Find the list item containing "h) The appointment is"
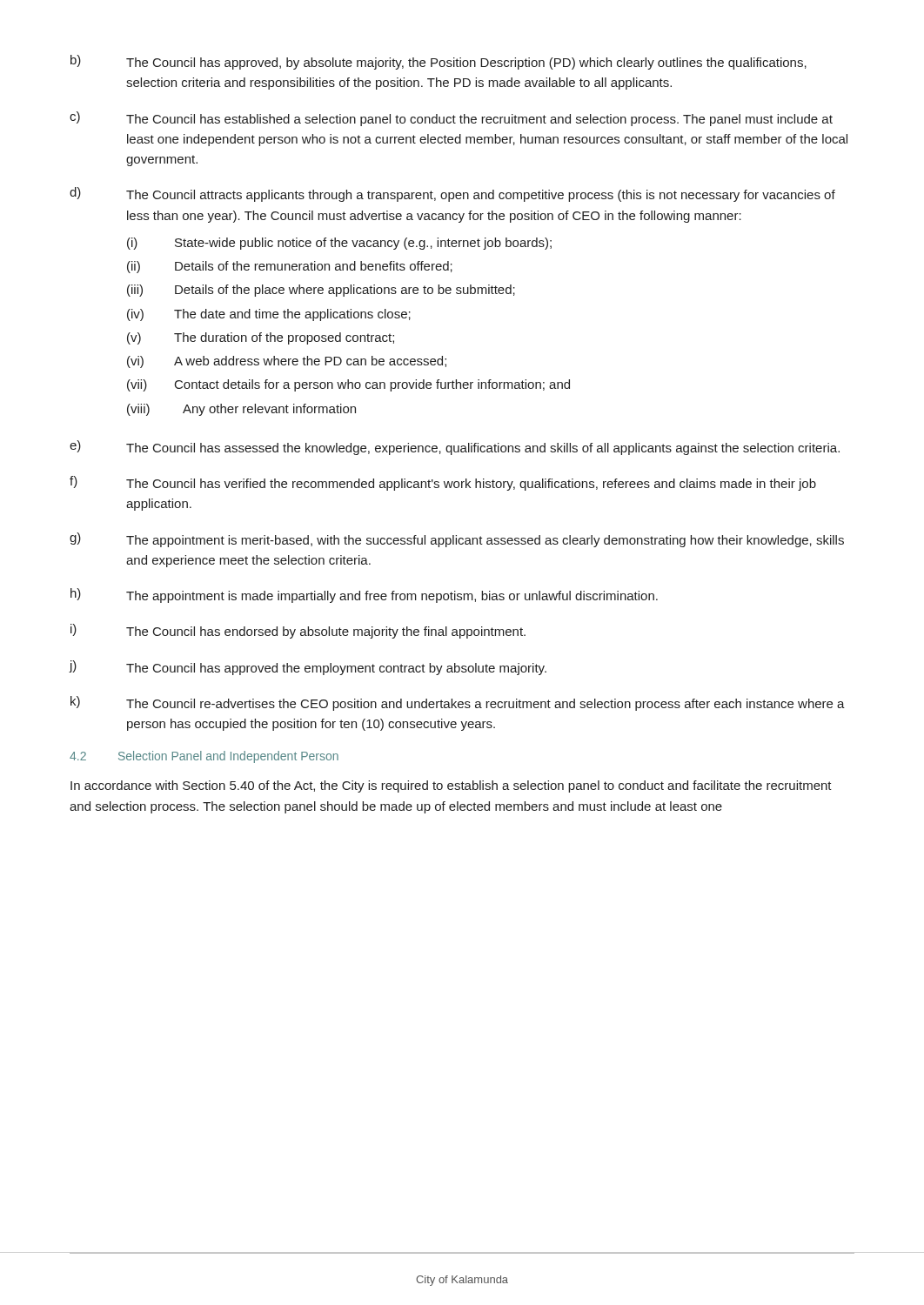Screen dimensions: 1305x924 [462, 596]
